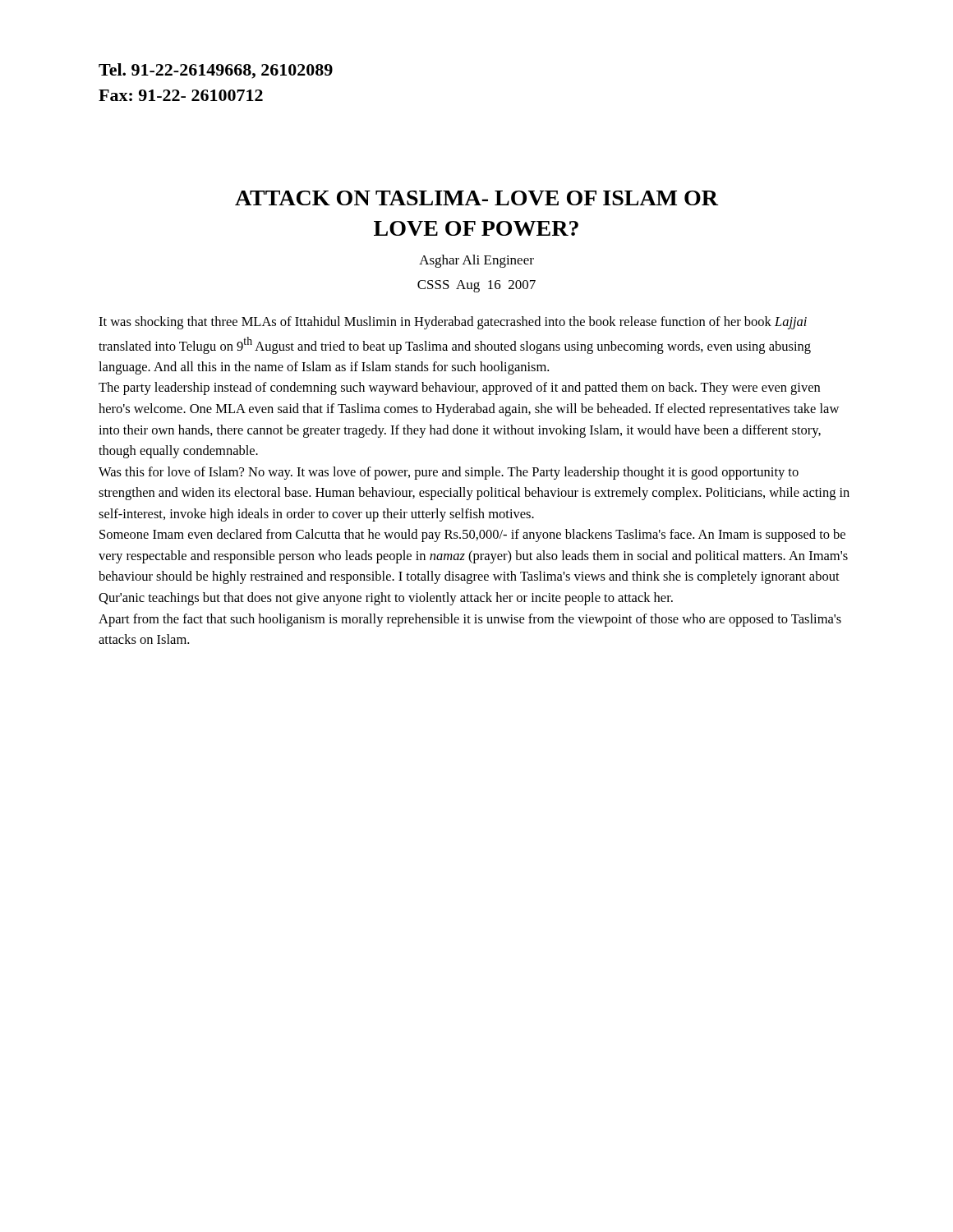Find "Asghar Ali Engineer" on this page
This screenshot has width=953, height=1232.
(476, 260)
